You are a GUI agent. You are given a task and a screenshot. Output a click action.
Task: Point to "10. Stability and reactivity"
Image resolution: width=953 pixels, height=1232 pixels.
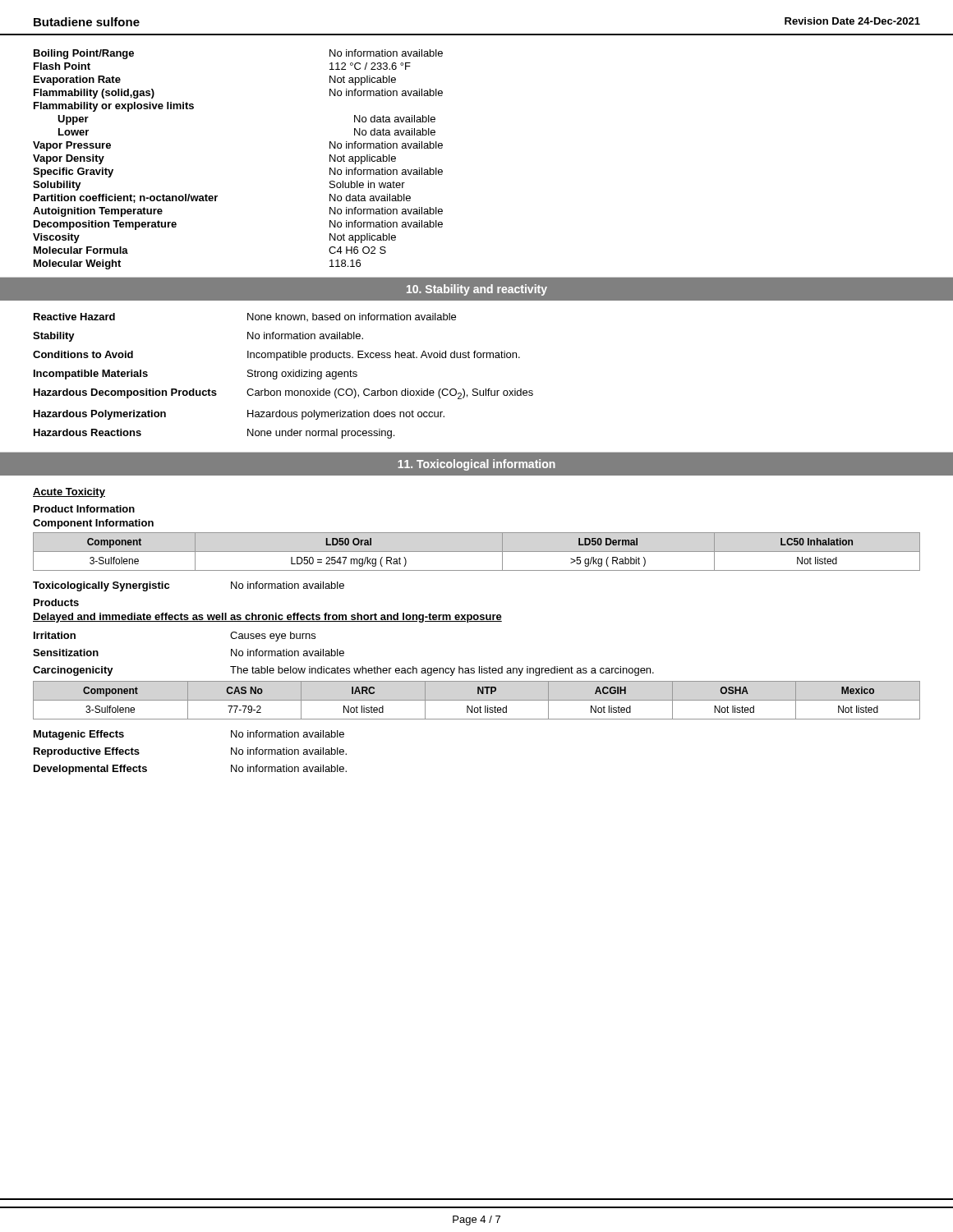(476, 289)
